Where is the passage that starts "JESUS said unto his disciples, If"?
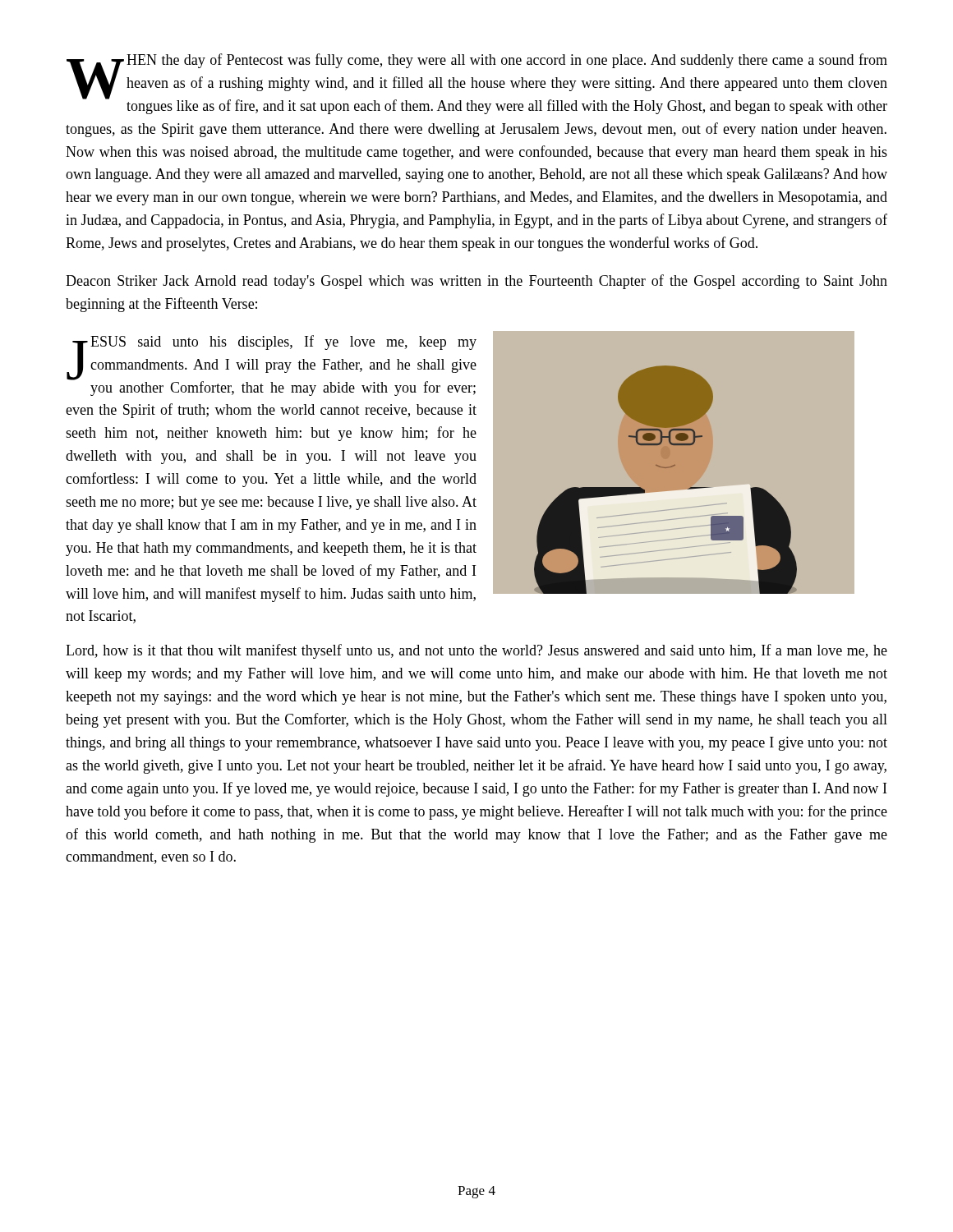 271,478
